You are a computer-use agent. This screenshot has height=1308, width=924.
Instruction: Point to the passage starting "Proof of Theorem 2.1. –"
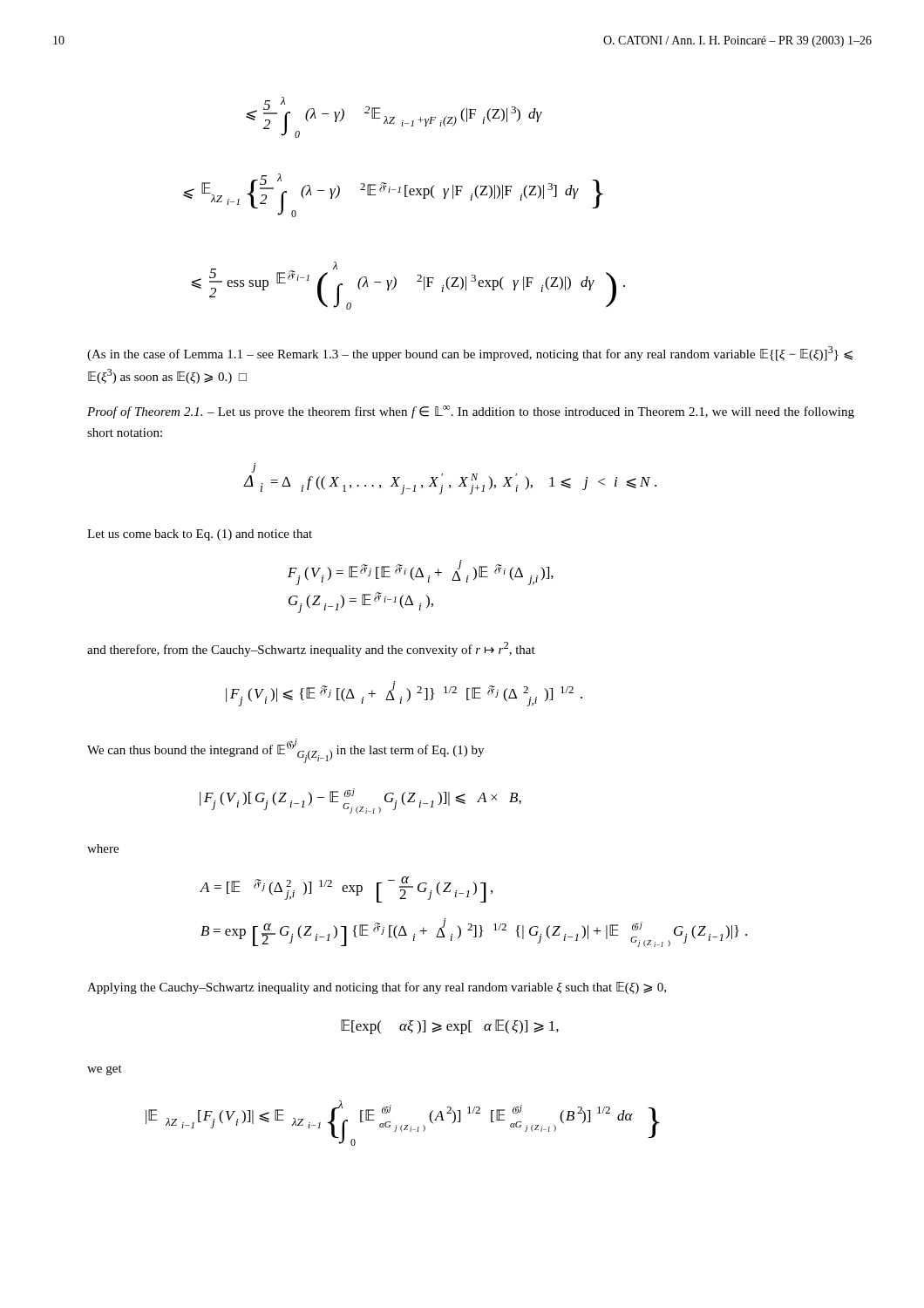coord(471,420)
